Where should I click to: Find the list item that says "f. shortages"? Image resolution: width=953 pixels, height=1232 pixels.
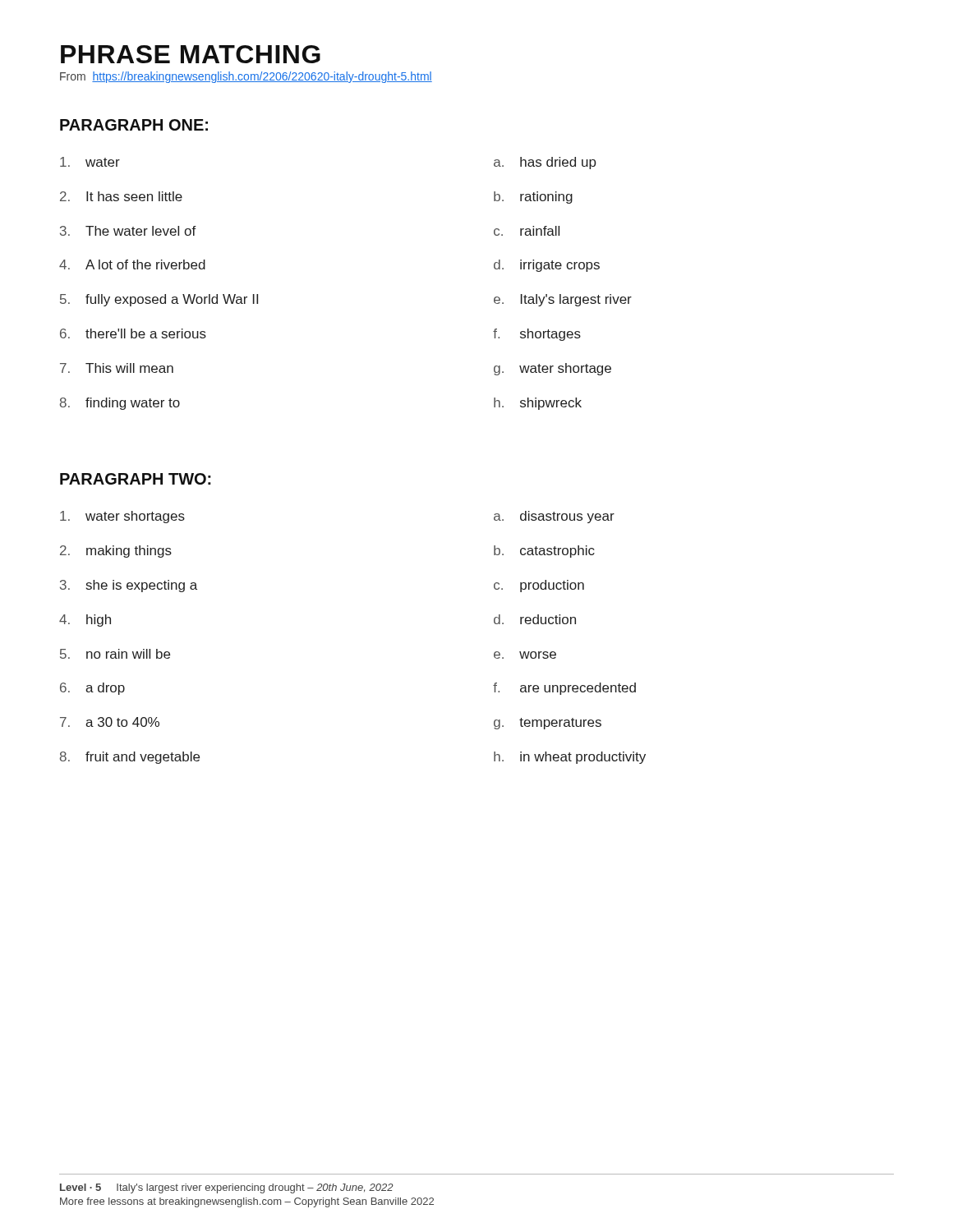tap(537, 334)
